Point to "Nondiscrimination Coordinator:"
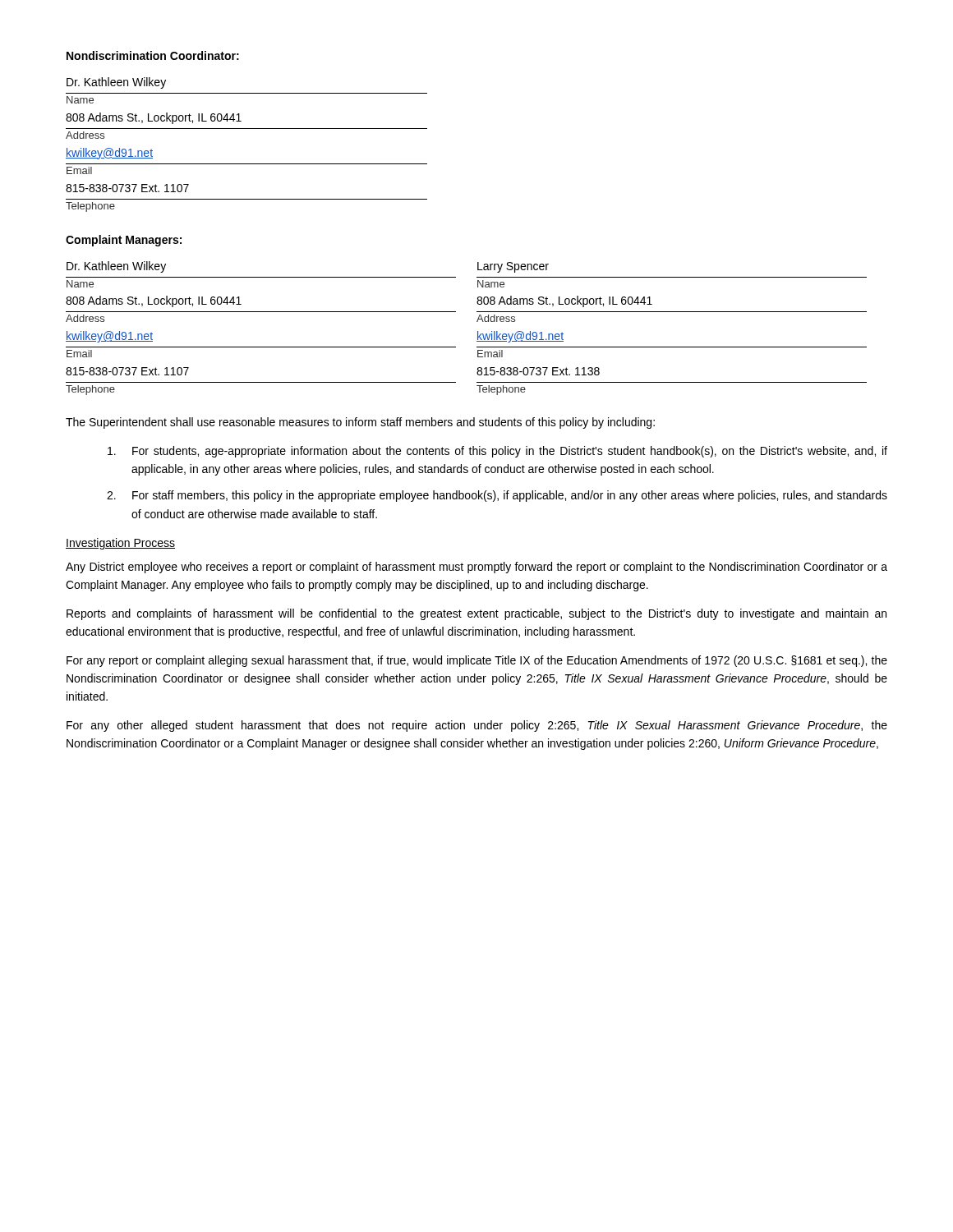953x1232 pixels. 153,56
